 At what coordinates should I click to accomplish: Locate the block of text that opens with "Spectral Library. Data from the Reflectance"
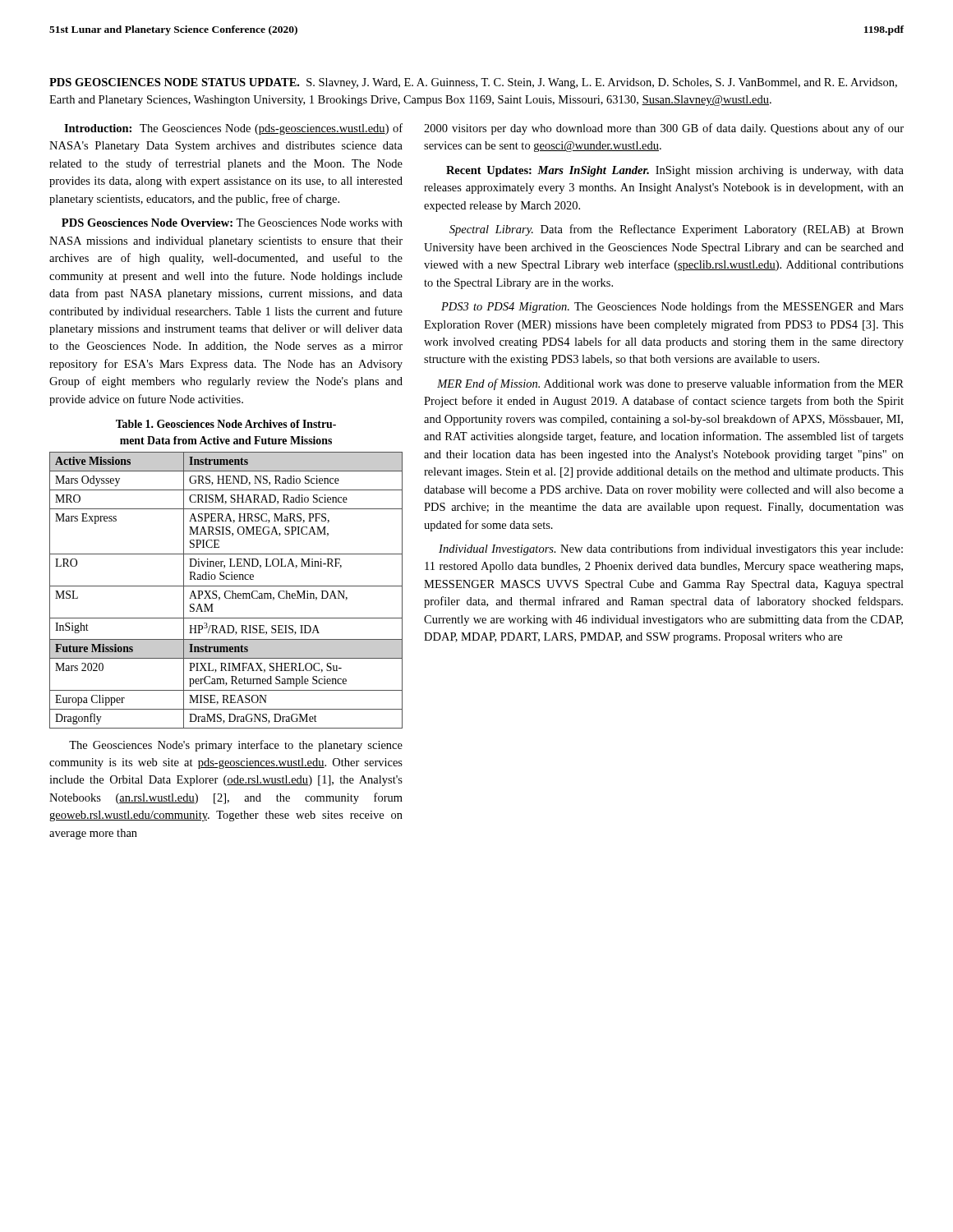(664, 256)
